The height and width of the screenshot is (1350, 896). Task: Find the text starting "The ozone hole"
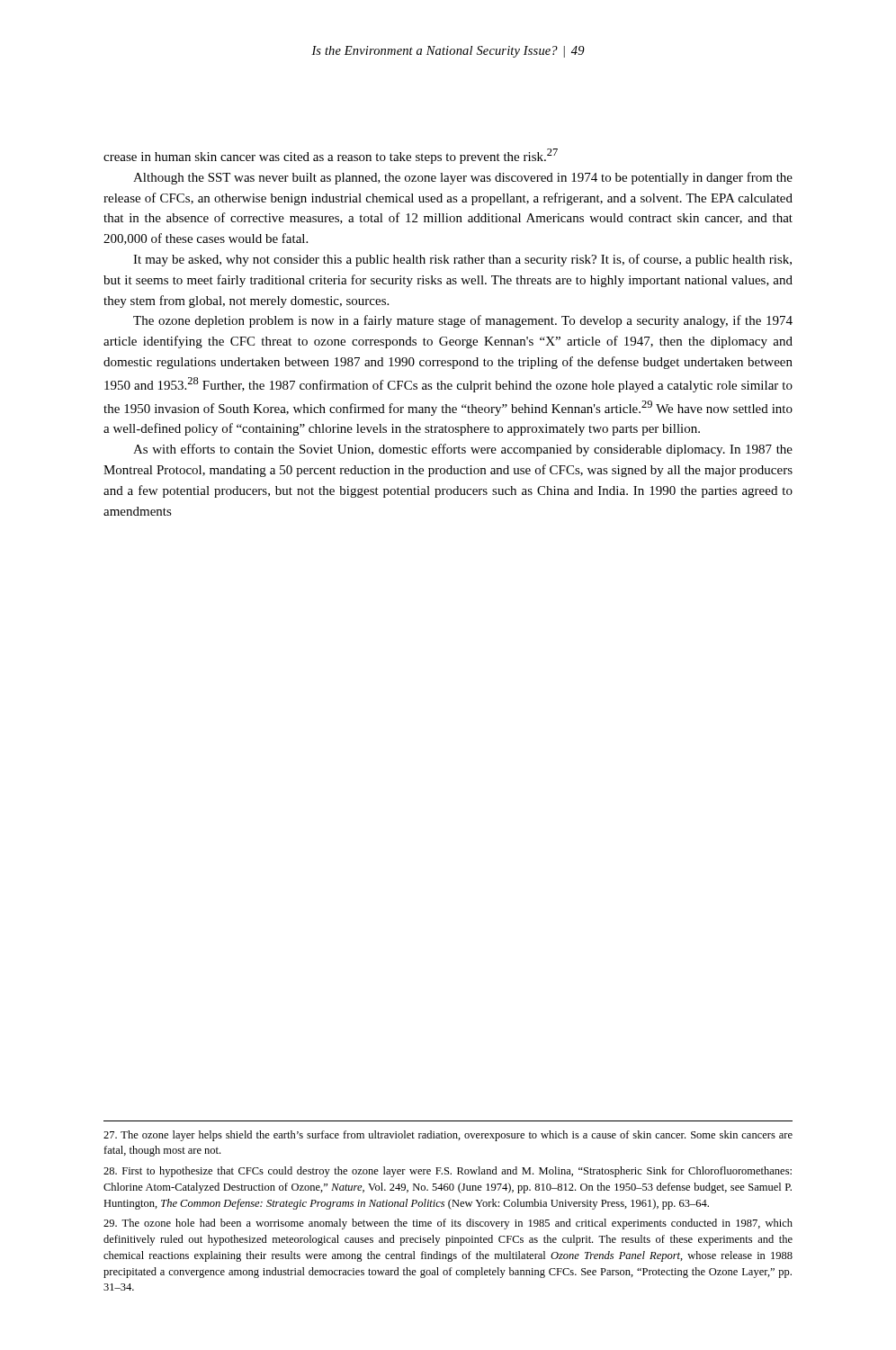pyautogui.click(x=448, y=1255)
